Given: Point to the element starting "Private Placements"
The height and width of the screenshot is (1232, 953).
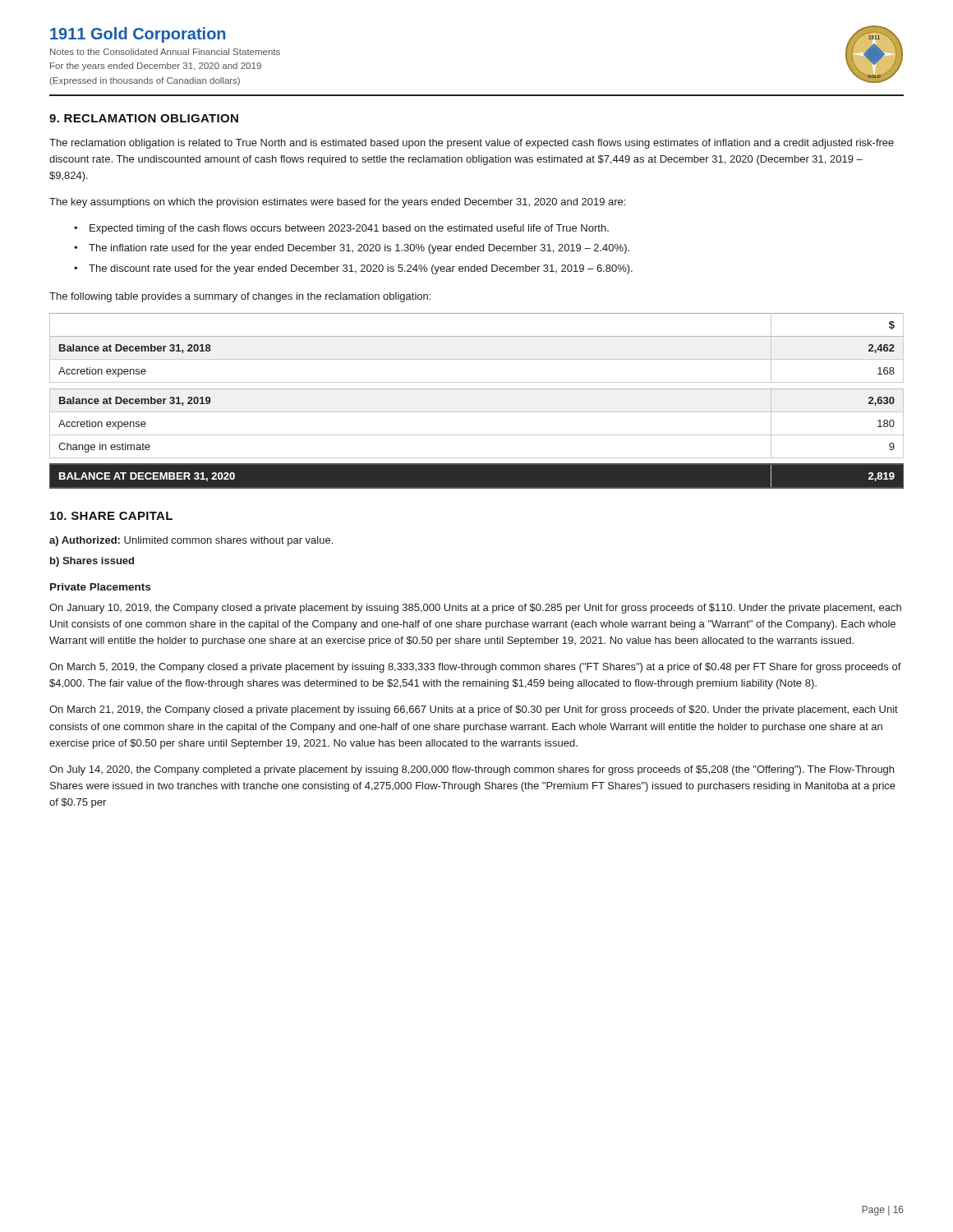Looking at the screenshot, I should 100,587.
